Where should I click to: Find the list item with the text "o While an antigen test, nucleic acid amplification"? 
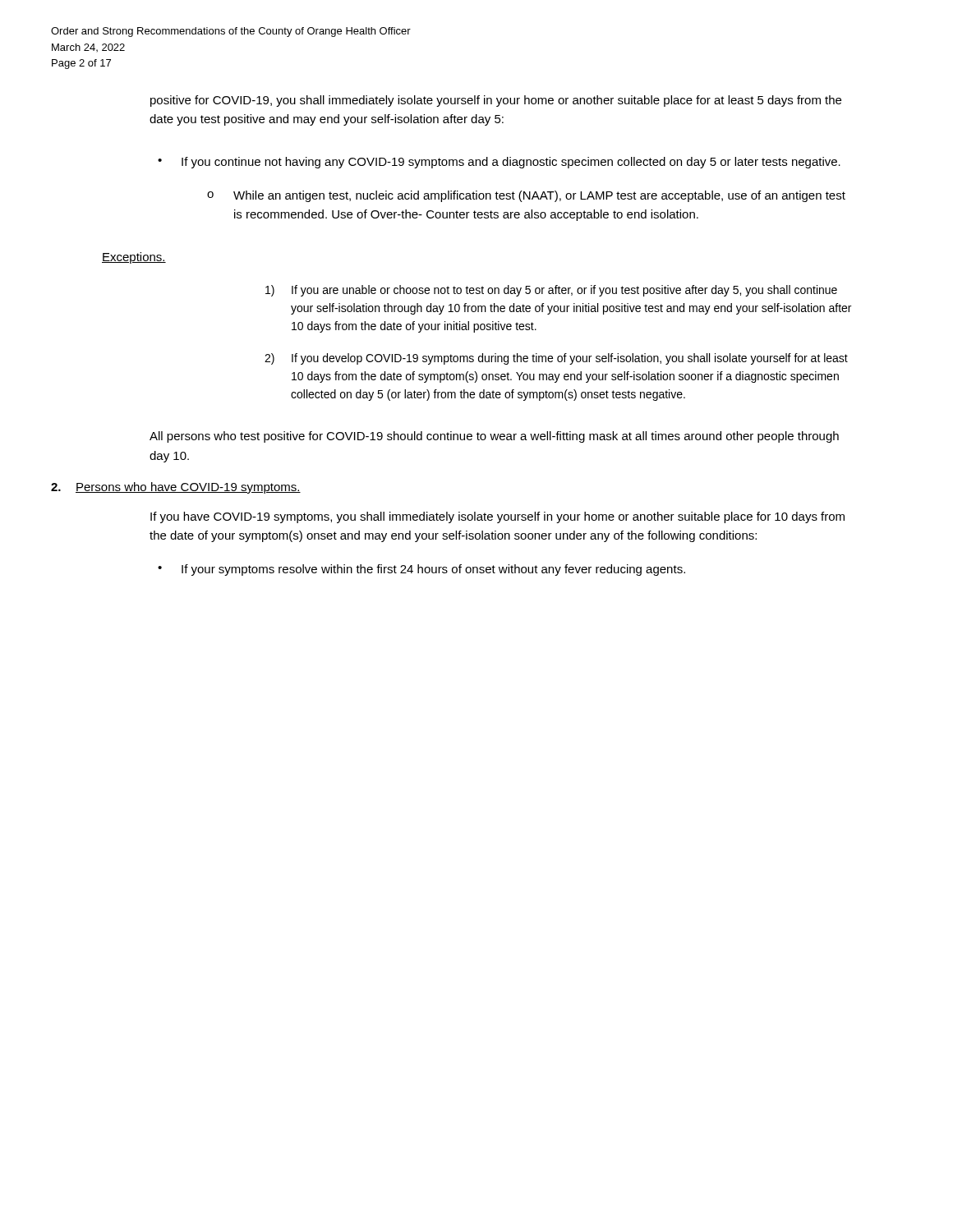530,205
